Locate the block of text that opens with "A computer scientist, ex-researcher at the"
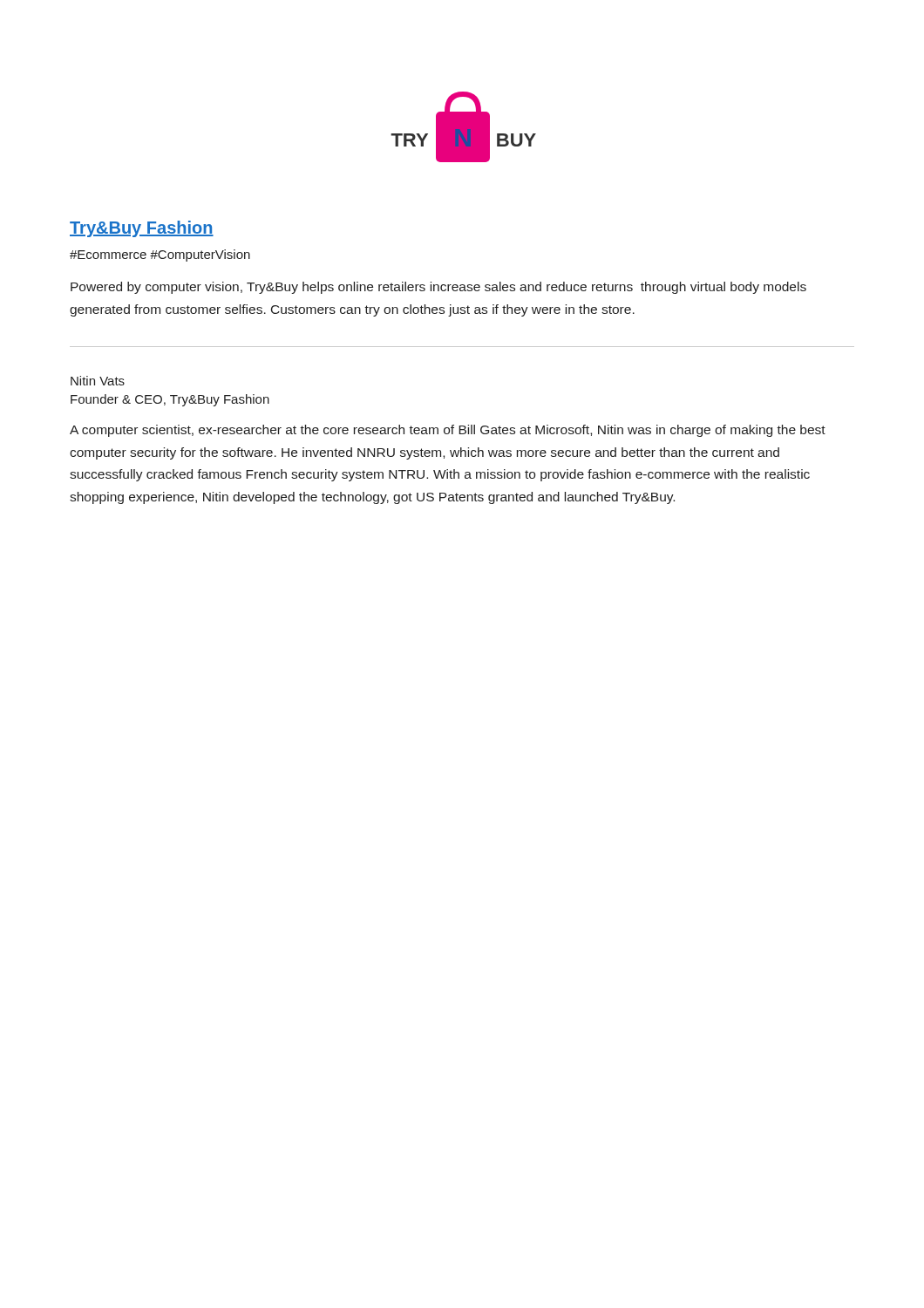The width and height of the screenshot is (924, 1308). [447, 463]
